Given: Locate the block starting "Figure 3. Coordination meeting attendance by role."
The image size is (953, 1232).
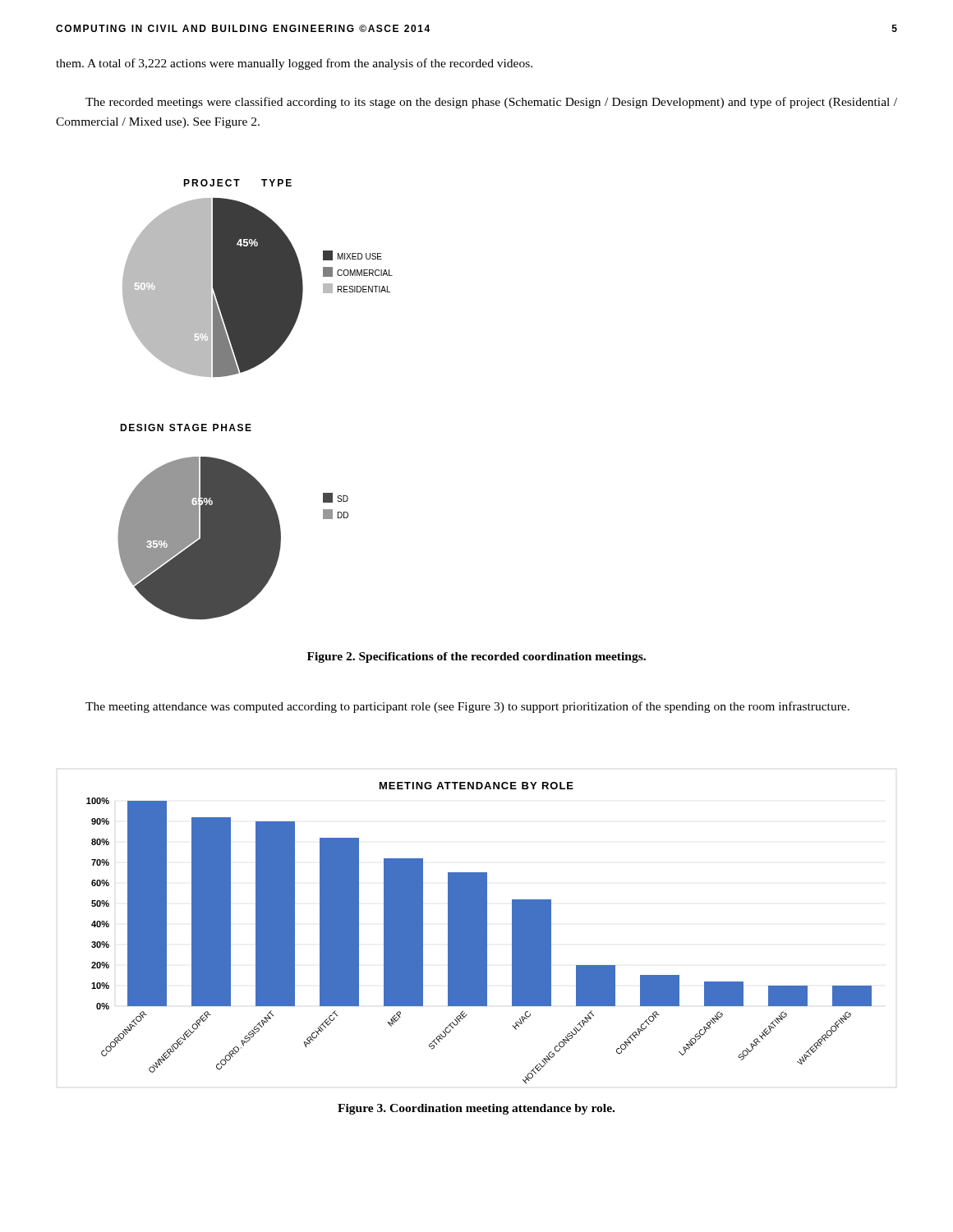Looking at the screenshot, I should [476, 1108].
